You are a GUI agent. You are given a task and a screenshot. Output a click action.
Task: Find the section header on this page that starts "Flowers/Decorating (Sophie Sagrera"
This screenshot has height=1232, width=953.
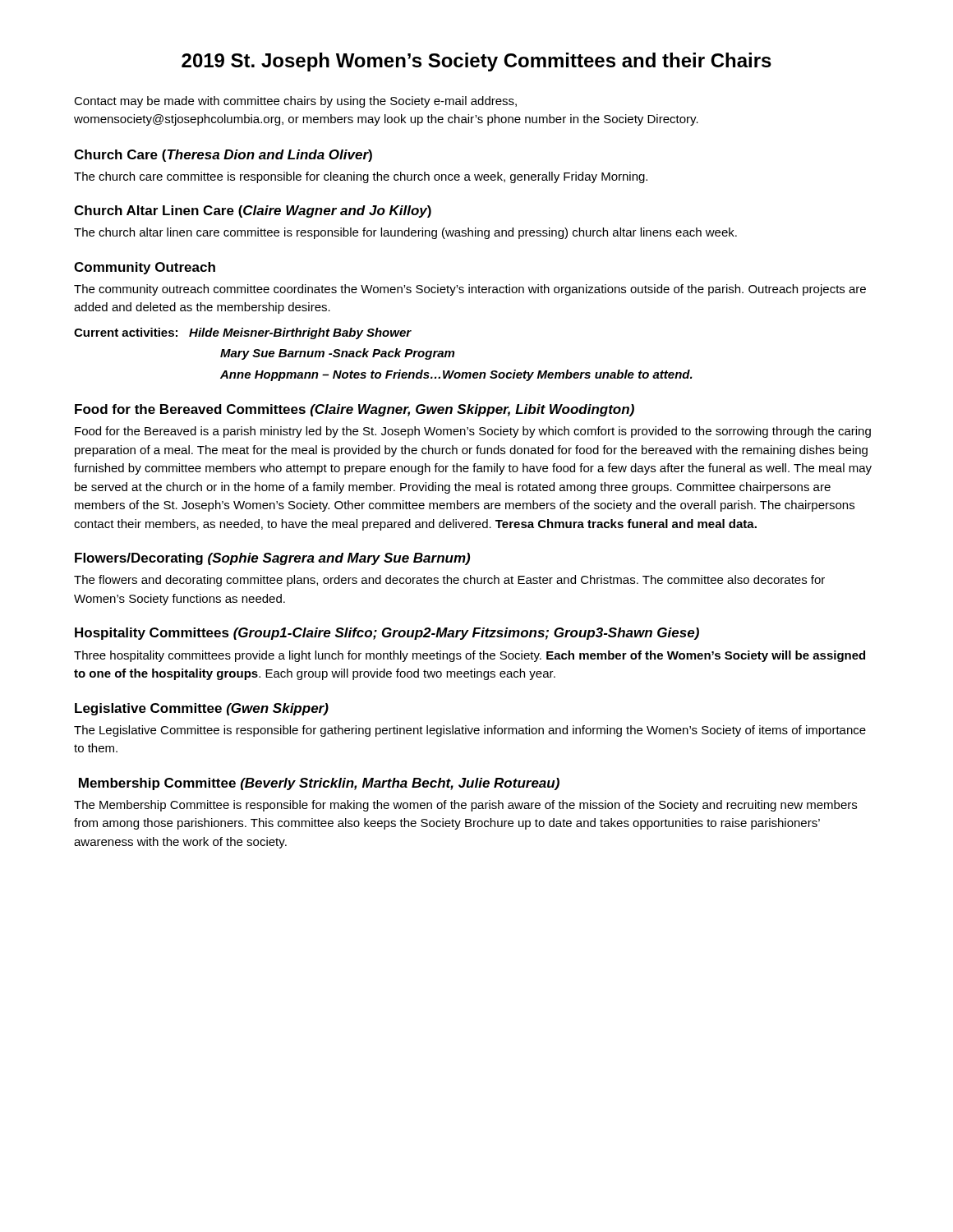272,558
